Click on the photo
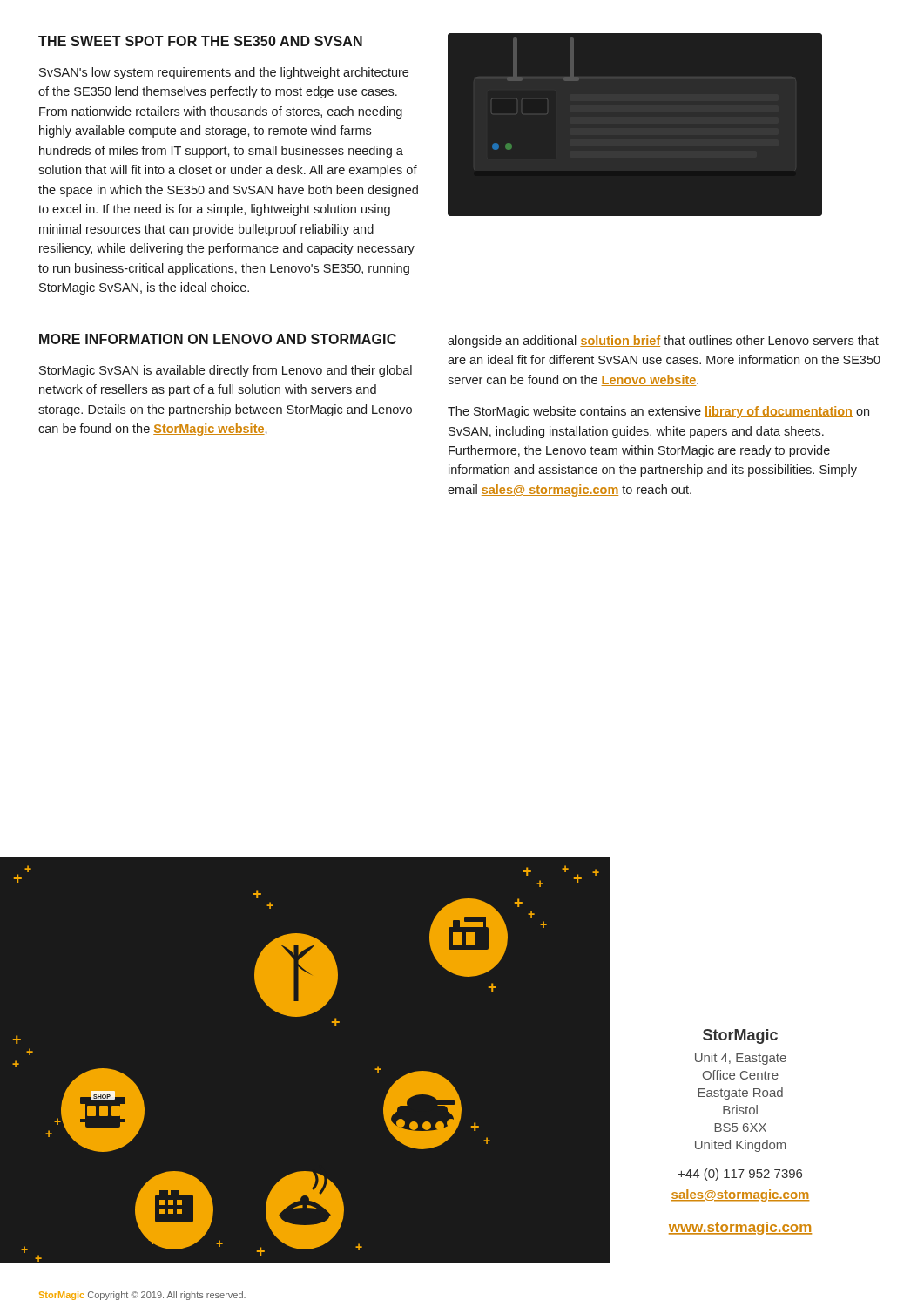This screenshot has height=1307, width=924. click(x=635, y=125)
